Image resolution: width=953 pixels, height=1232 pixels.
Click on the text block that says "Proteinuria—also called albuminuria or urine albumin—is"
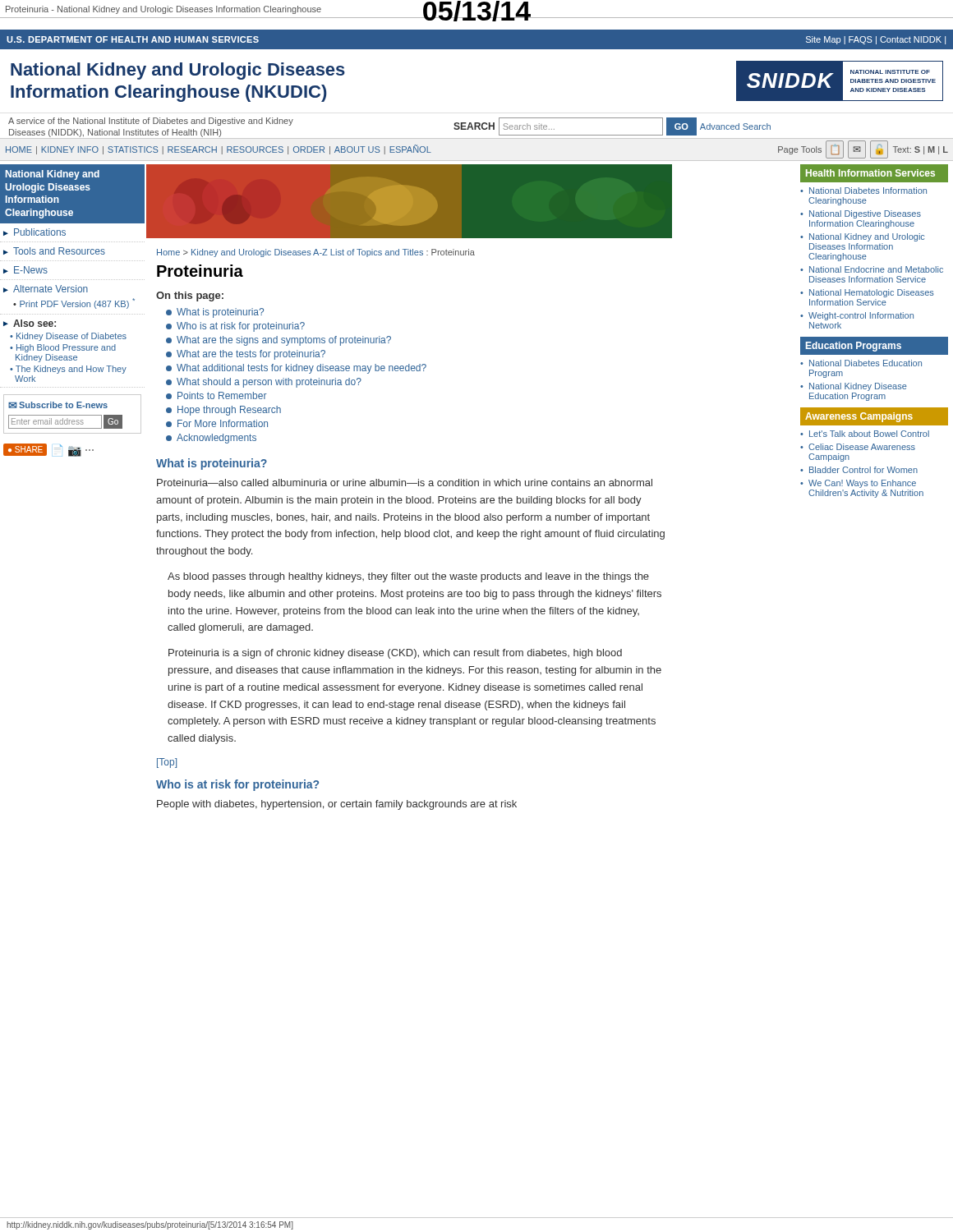click(411, 517)
